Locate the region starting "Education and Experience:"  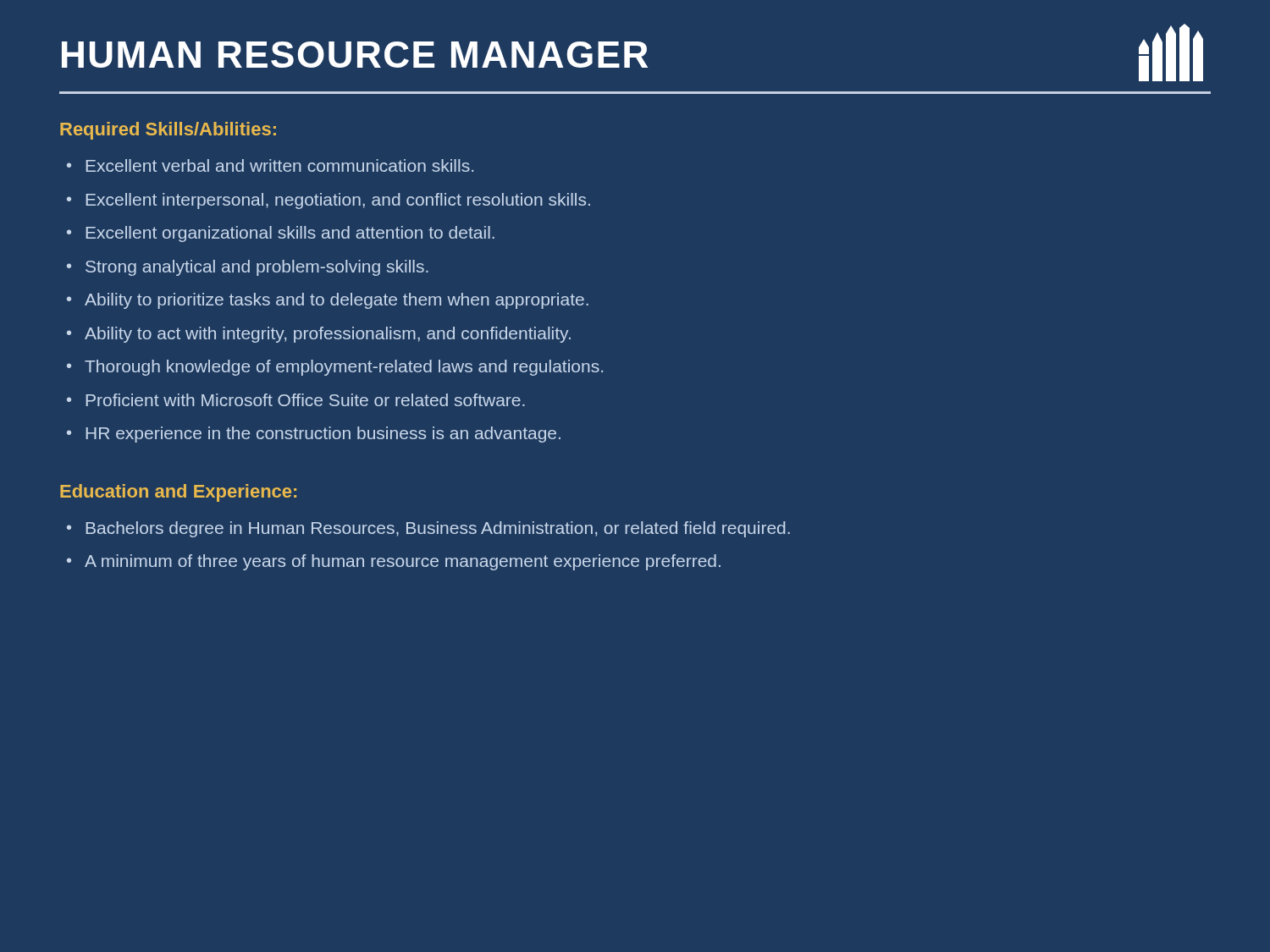[179, 491]
